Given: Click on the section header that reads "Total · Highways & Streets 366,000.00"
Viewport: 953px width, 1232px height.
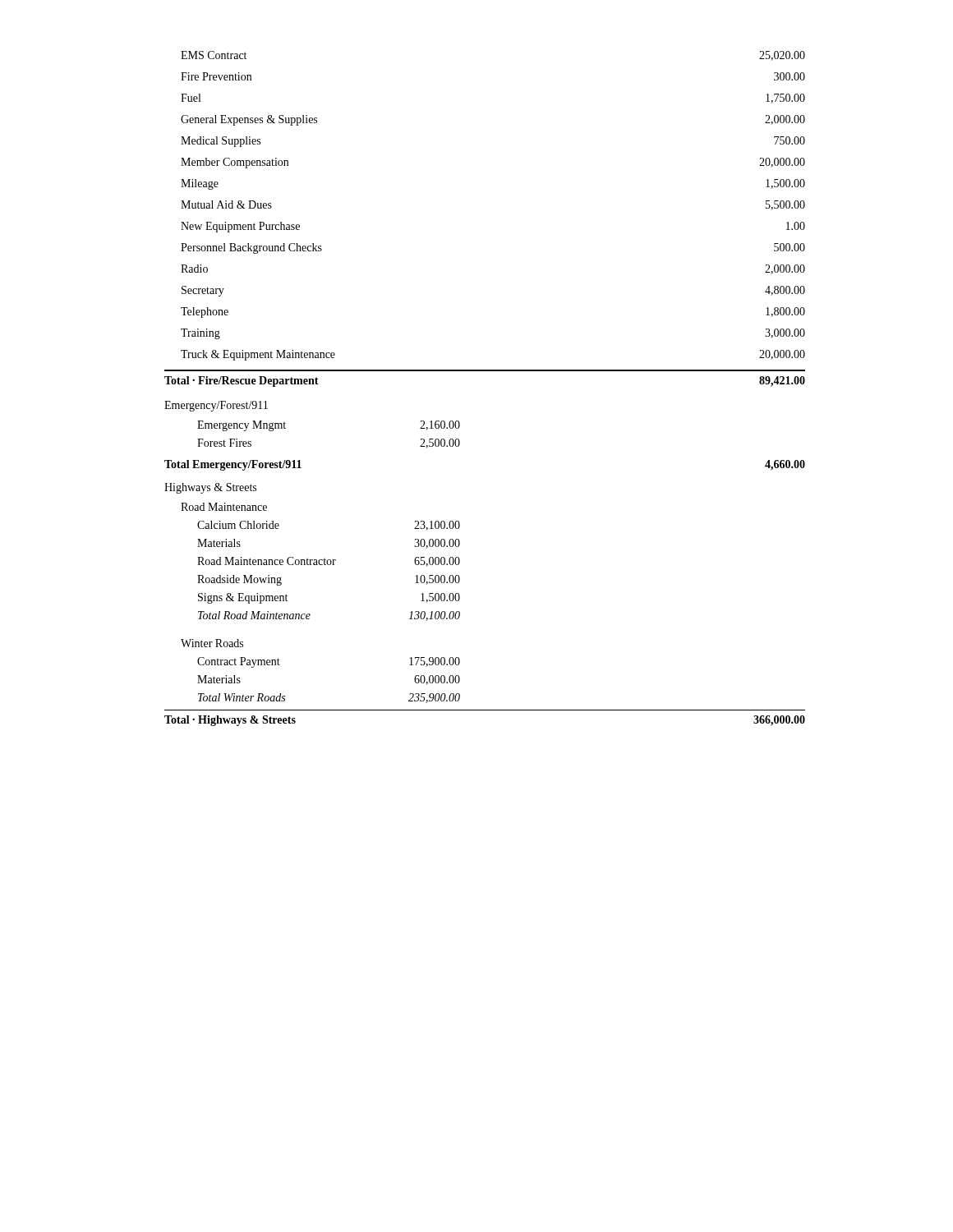Looking at the screenshot, I should coord(485,720).
